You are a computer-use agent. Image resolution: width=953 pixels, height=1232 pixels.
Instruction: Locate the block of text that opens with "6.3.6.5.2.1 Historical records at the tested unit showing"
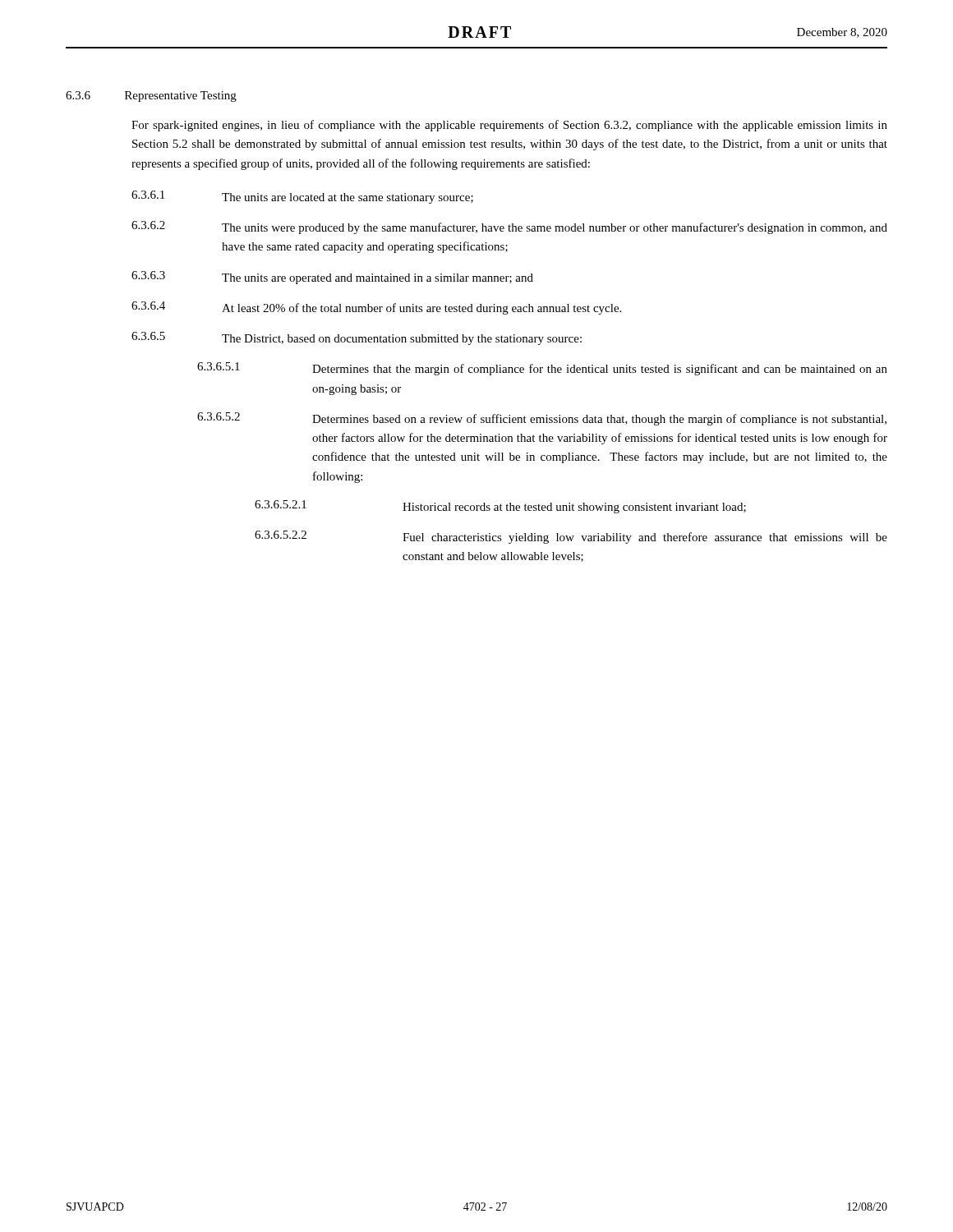(x=476, y=507)
